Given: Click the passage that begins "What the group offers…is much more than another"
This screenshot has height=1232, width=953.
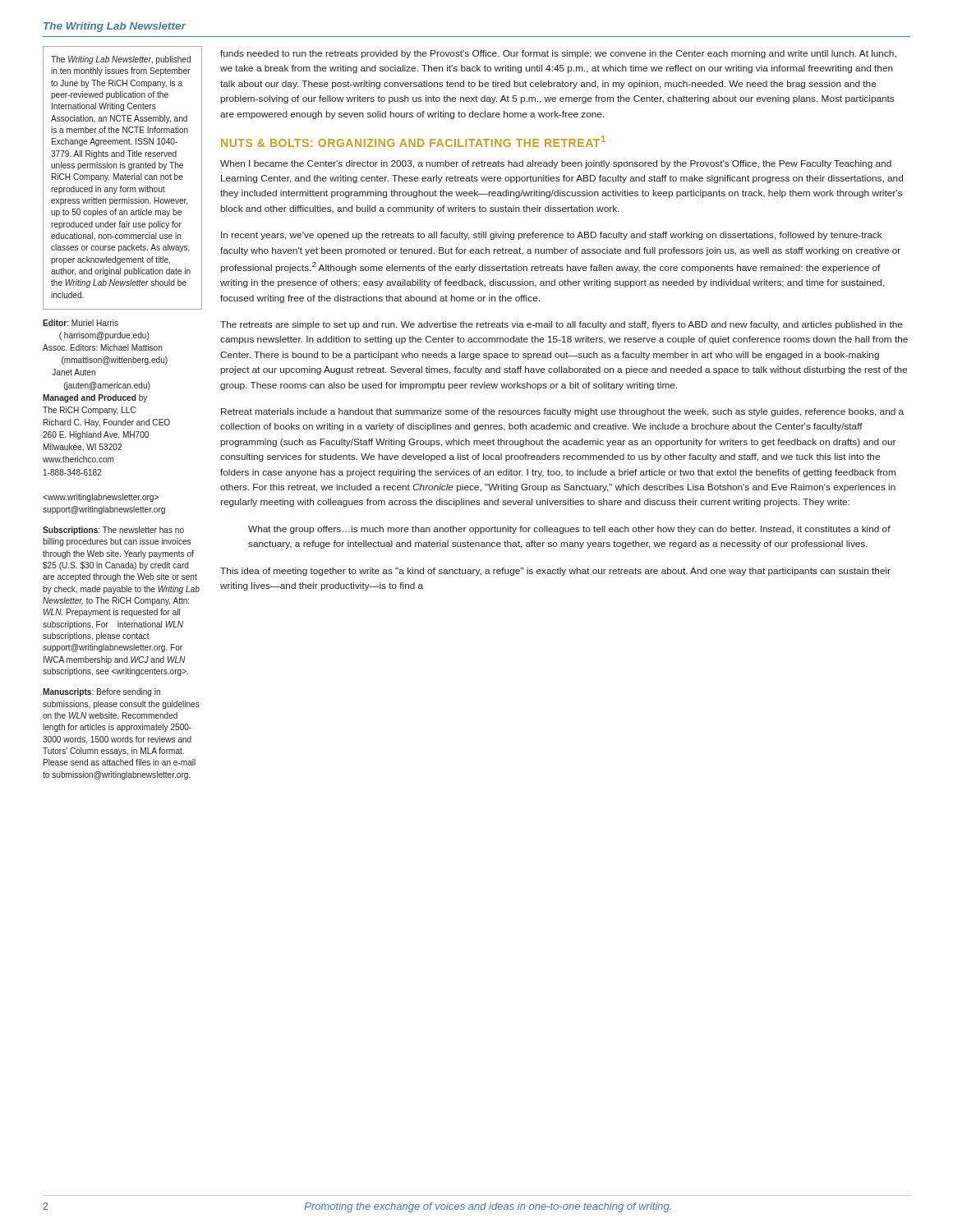Looking at the screenshot, I should (x=569, y=536).
